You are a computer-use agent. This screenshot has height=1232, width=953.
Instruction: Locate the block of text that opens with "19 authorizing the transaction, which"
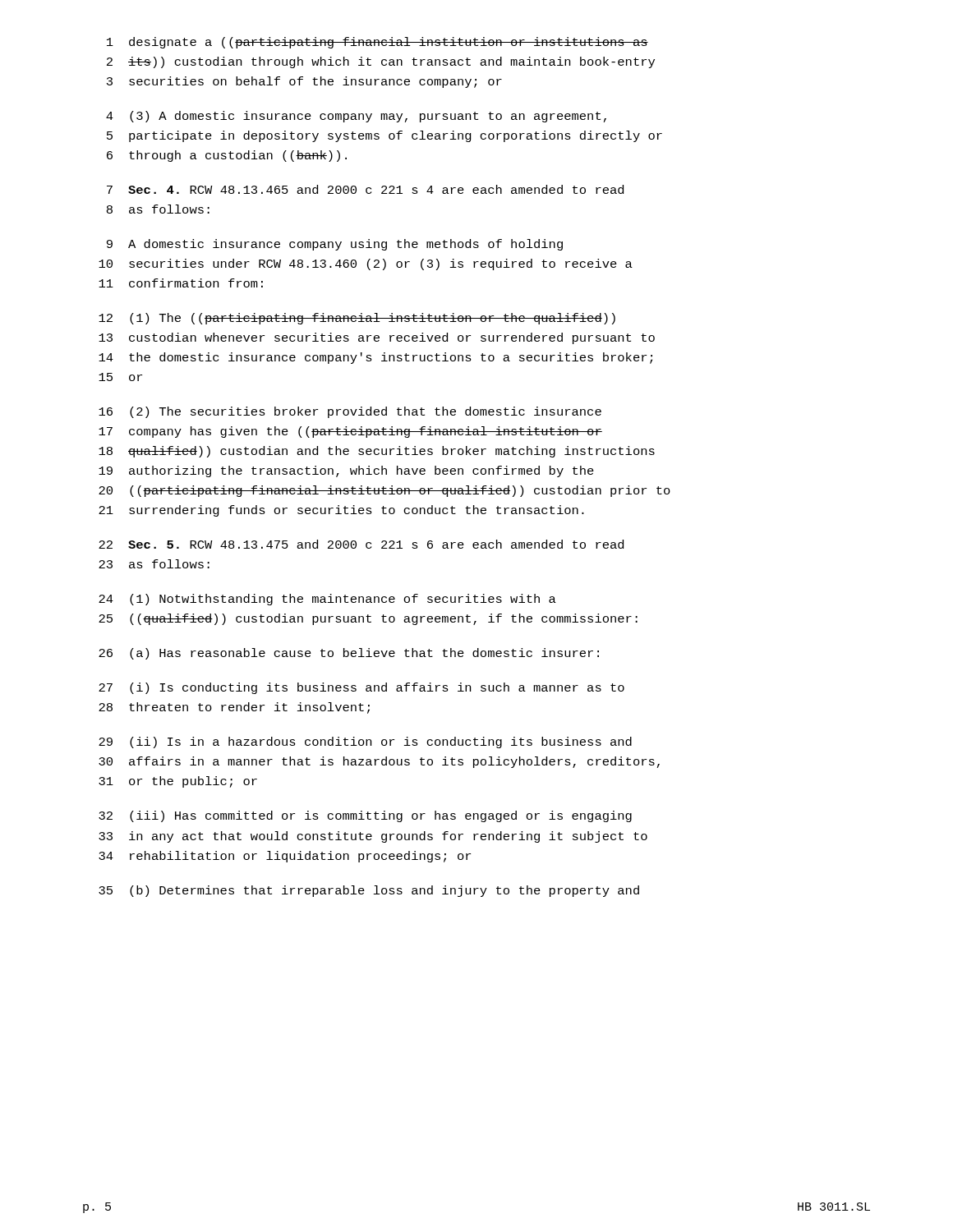(x=476, y=472)
